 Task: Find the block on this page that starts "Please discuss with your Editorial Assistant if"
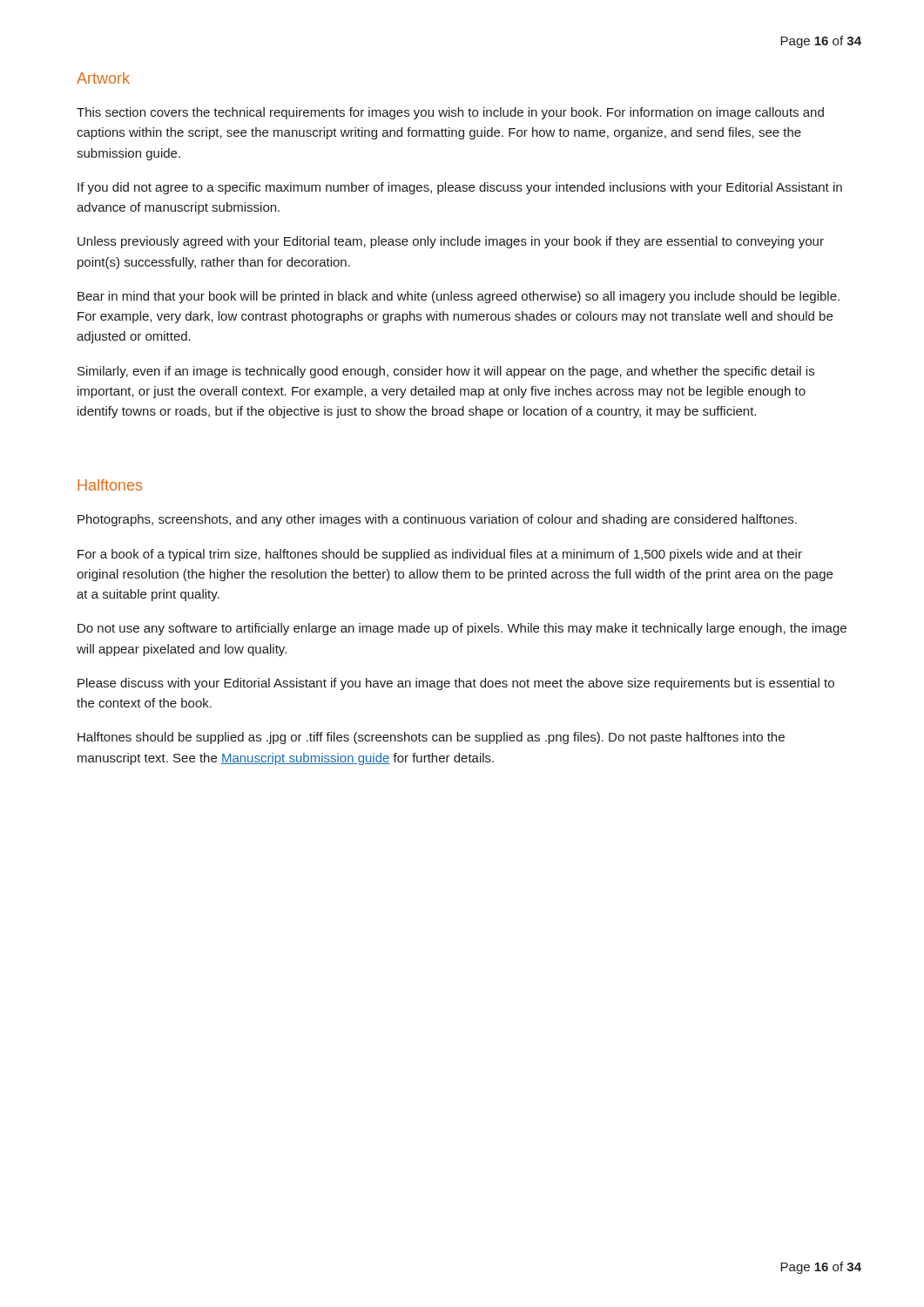(456, 693)
